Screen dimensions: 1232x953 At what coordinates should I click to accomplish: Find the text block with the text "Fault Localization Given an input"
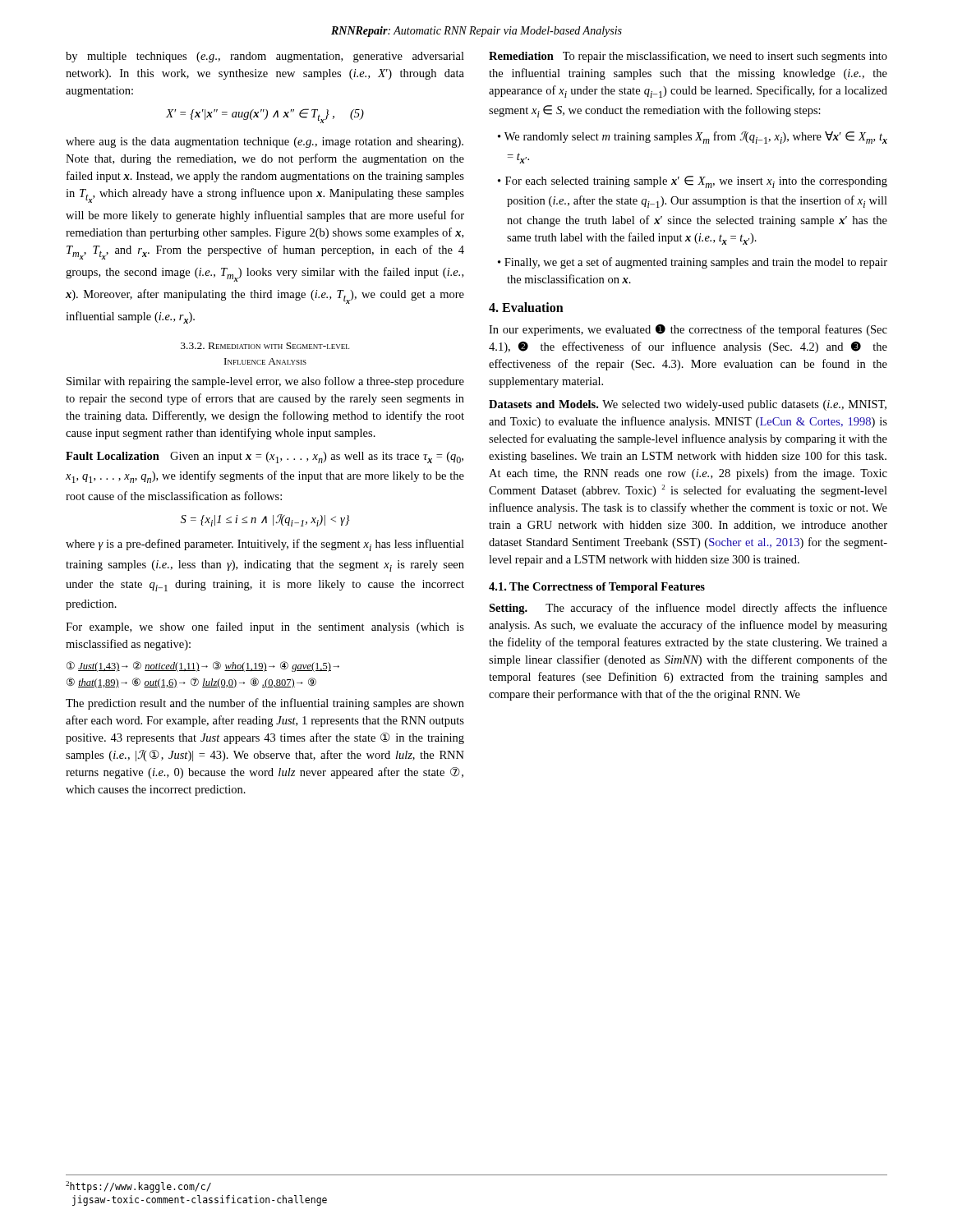coord(265,476)
